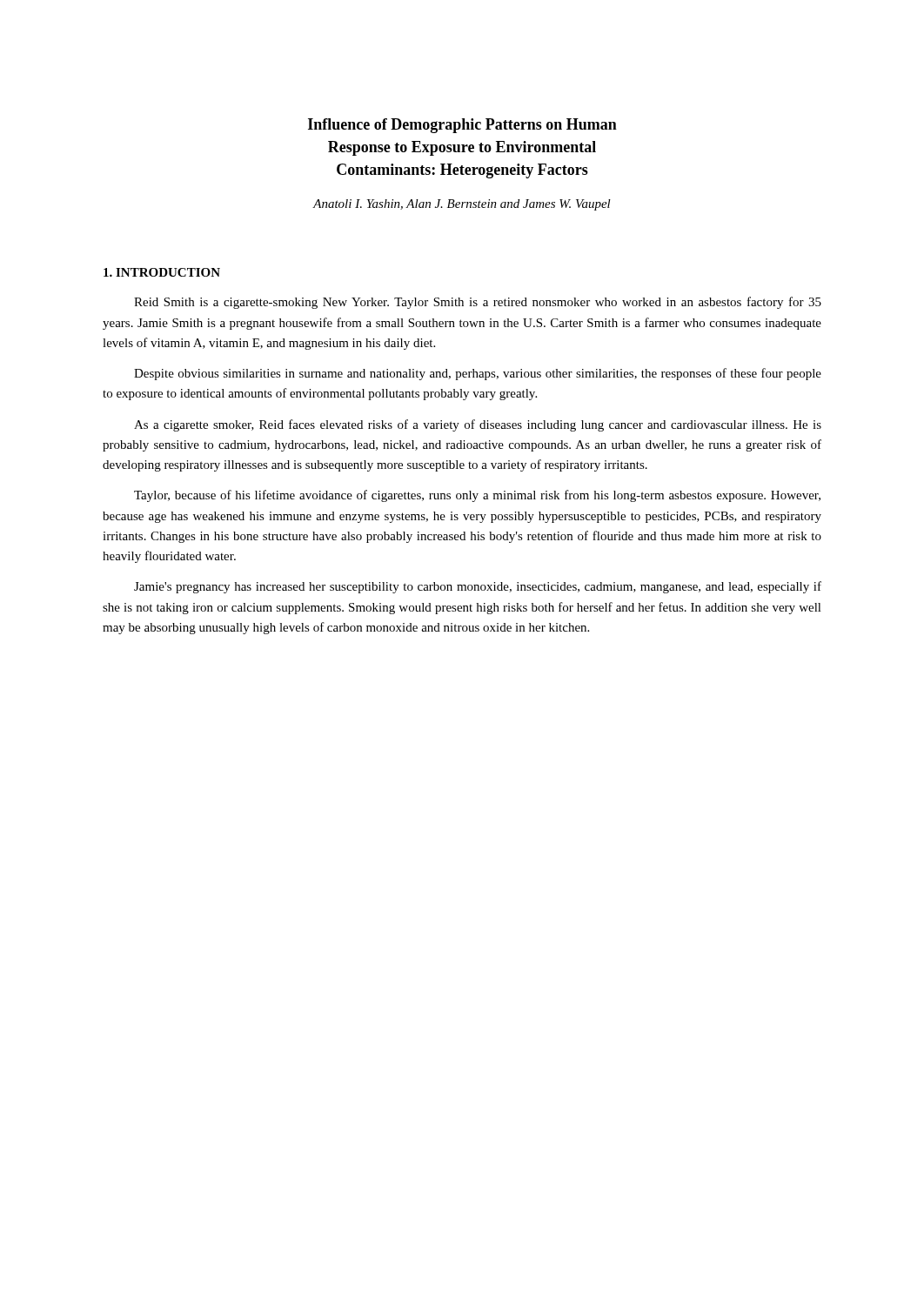924x1305 pixels.
Task: Locate the text block with the text "Despite obvious similarities in surname and nationality and,"
Action: [462, 383]
